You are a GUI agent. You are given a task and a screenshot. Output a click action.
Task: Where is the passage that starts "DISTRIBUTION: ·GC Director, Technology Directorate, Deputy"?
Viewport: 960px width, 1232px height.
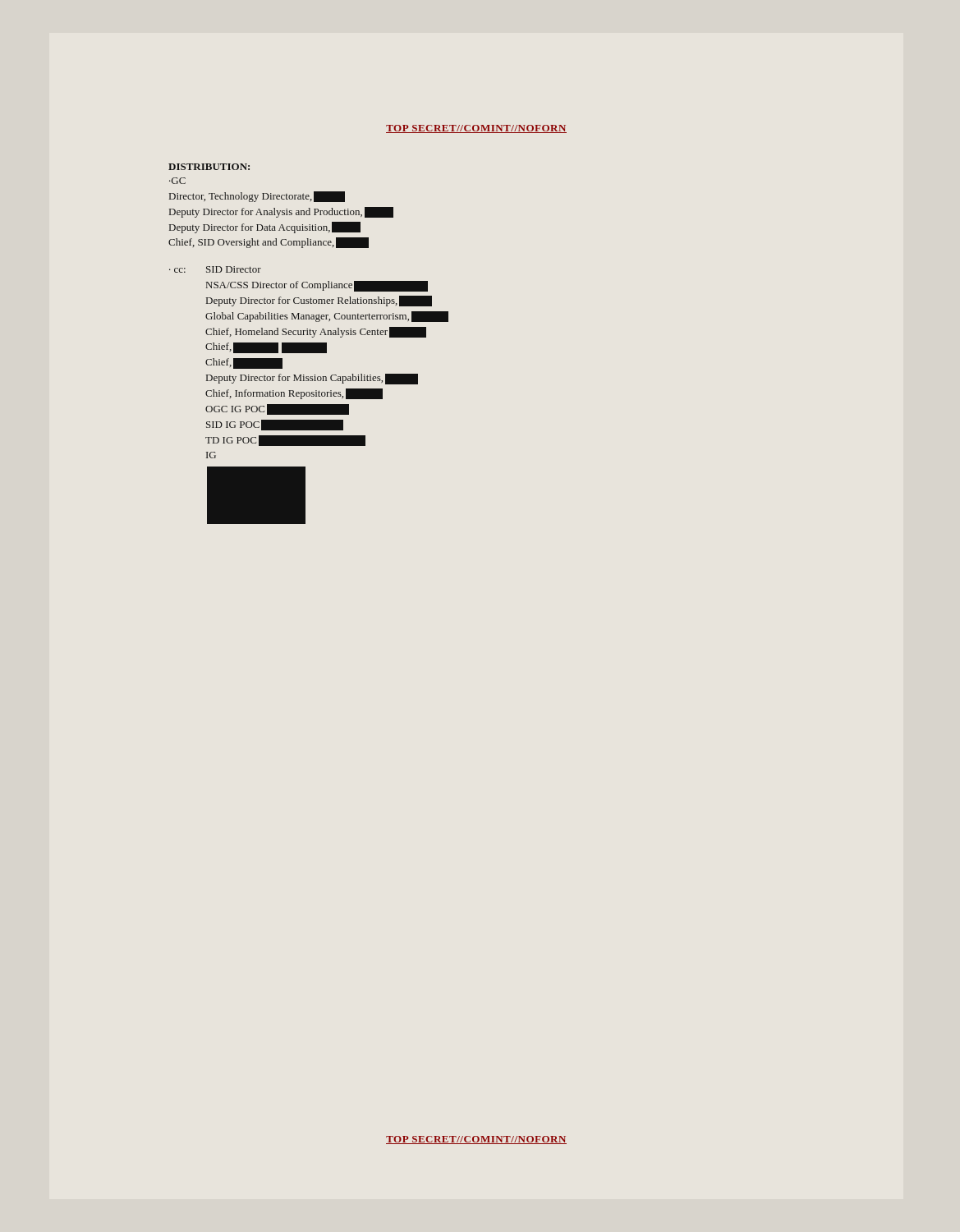[x=209, y=167]
